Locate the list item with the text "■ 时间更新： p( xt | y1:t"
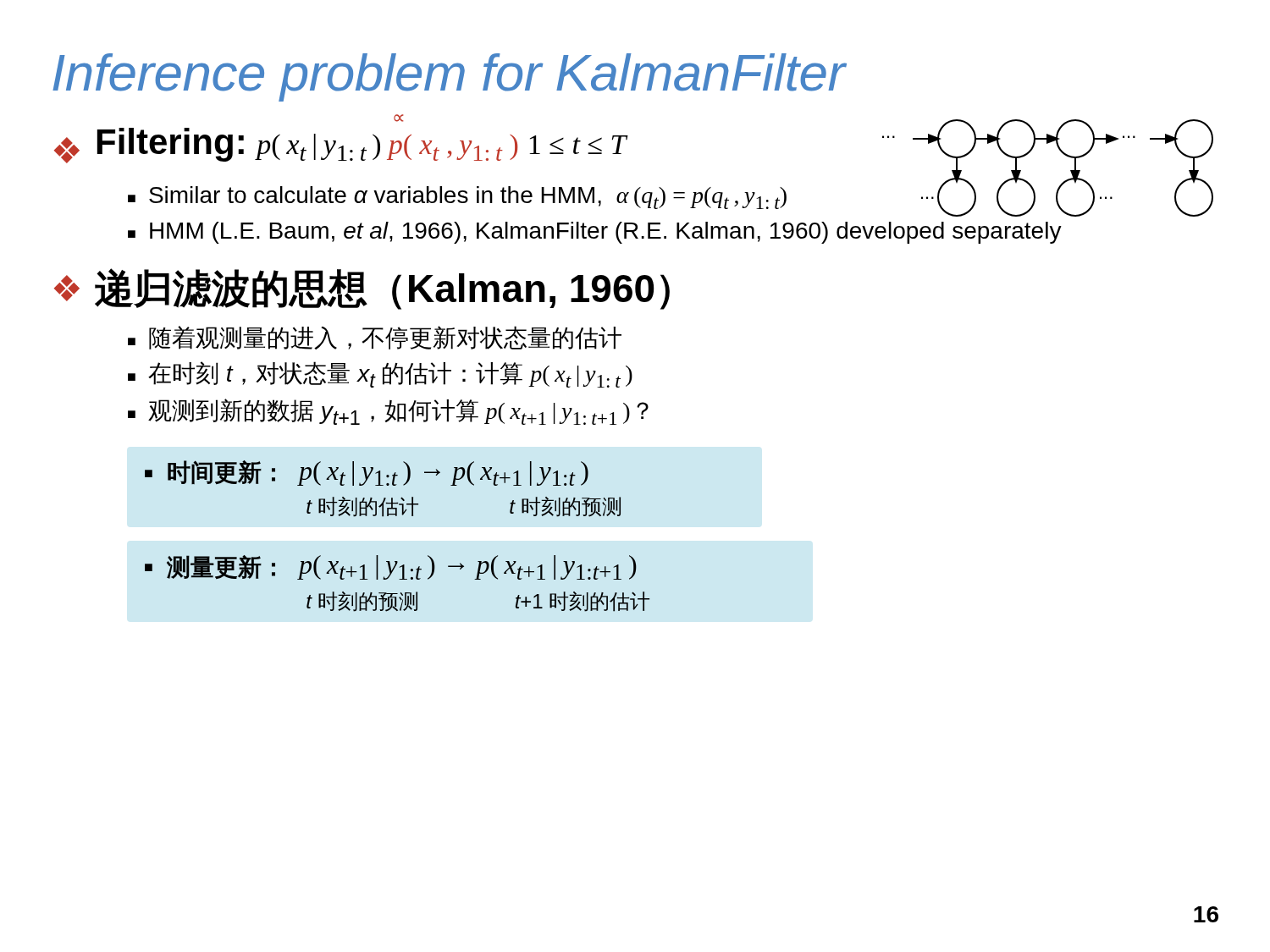The height and width of the screenshot is (952, 1270). tap(440, 488)
